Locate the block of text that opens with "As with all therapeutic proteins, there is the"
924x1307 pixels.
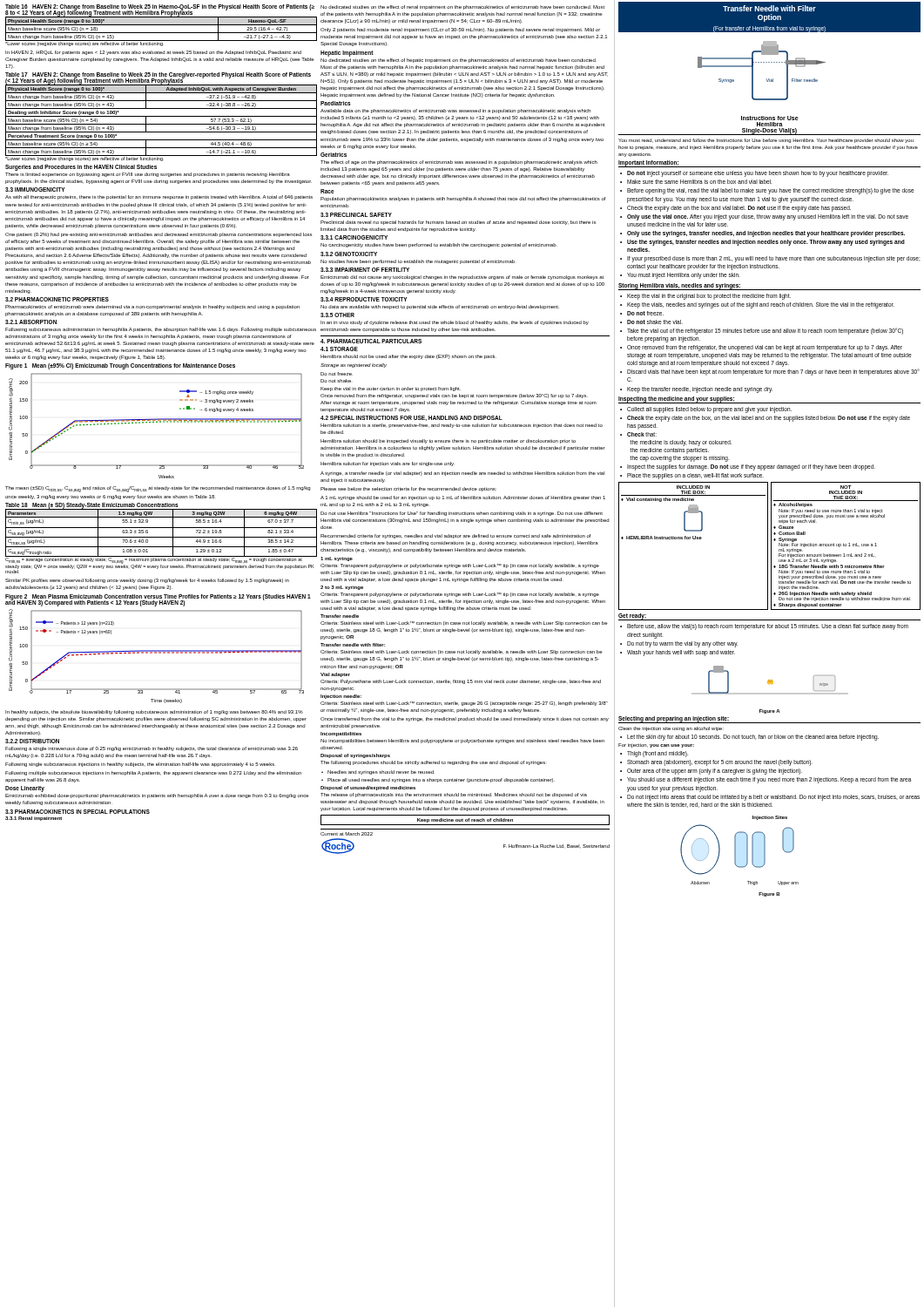coord(159,211)
